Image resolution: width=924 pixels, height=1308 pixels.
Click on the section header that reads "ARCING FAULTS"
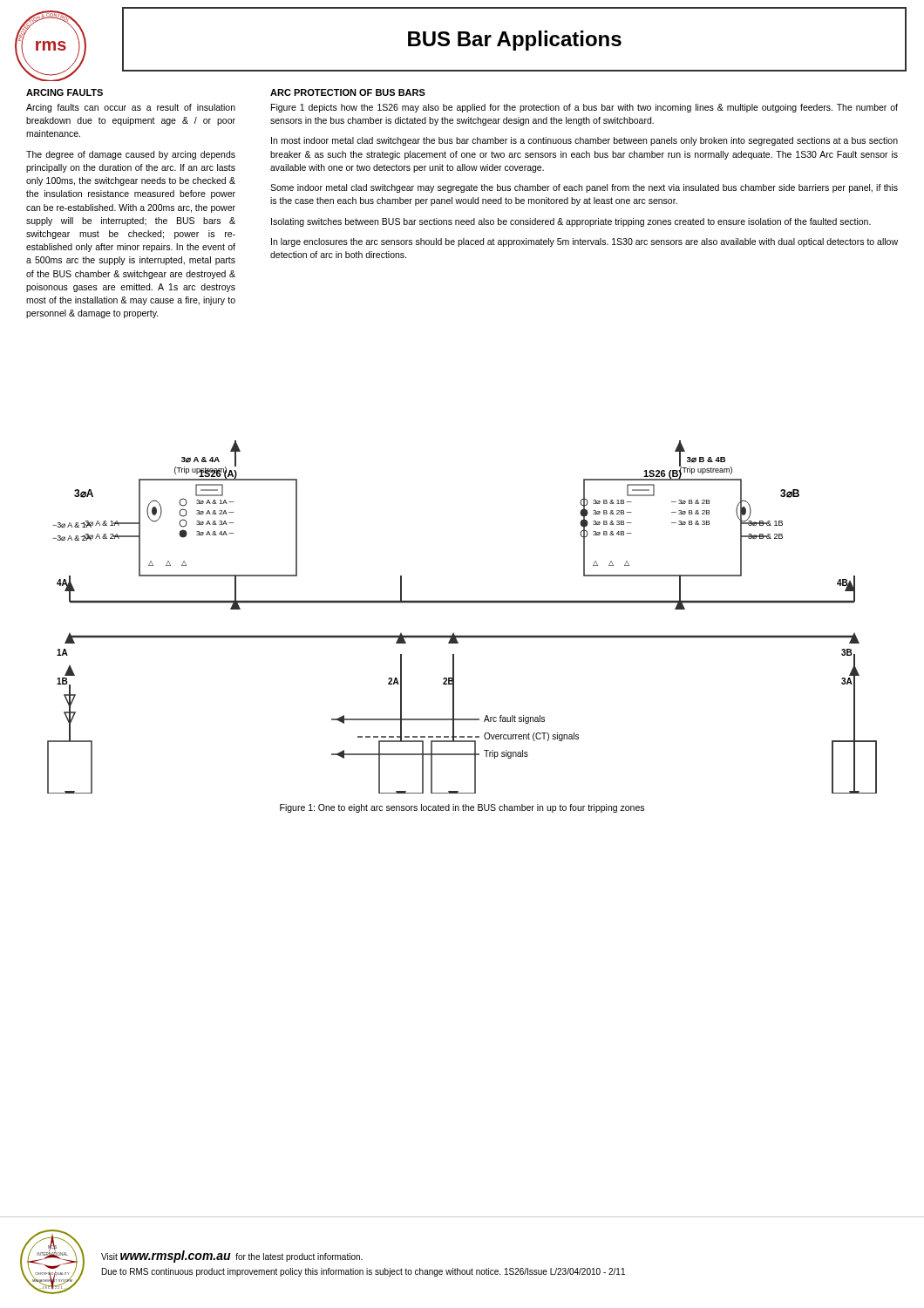click(65, 92)
